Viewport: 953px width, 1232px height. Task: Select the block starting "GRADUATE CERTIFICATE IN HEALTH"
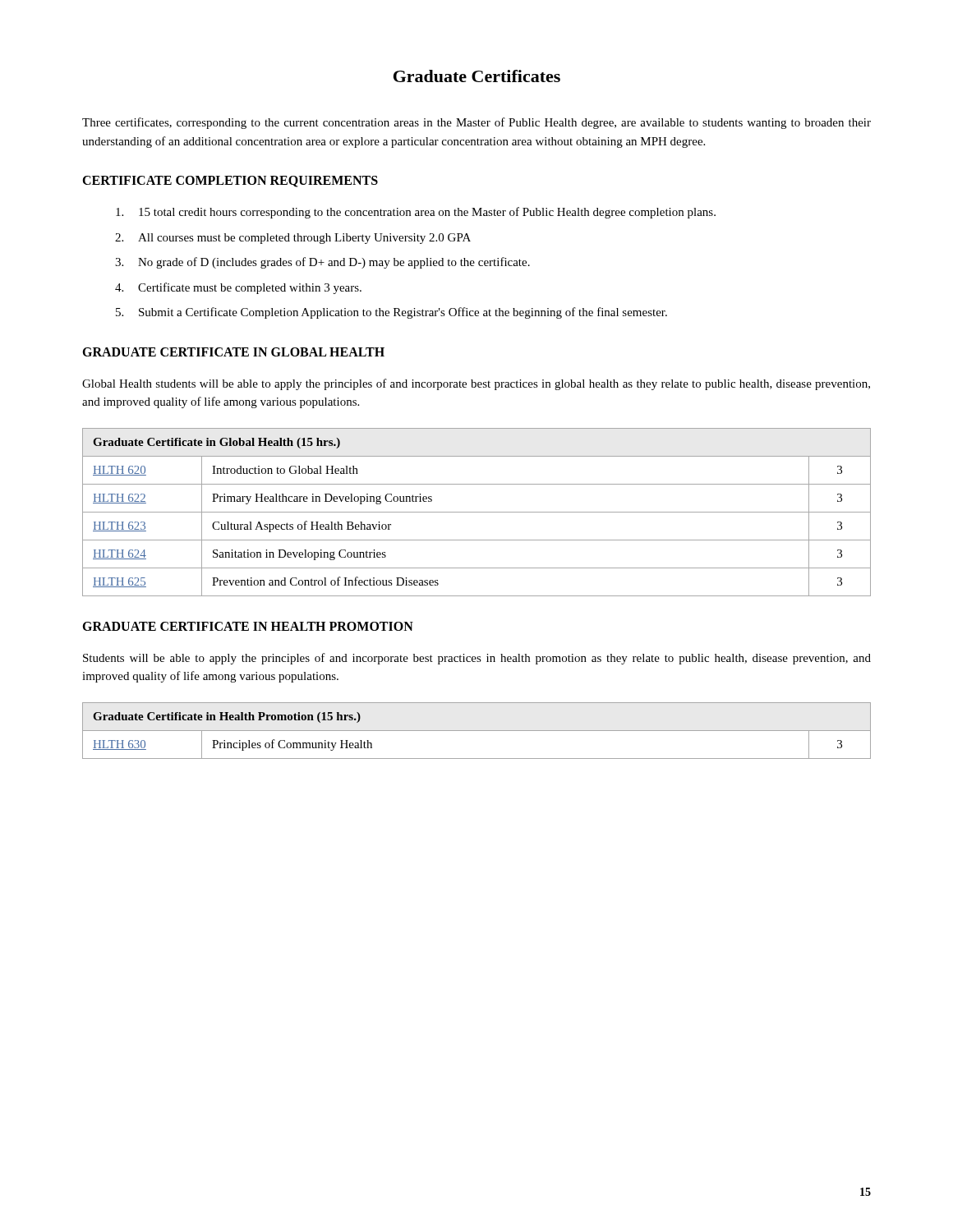(x=248, y=626)
